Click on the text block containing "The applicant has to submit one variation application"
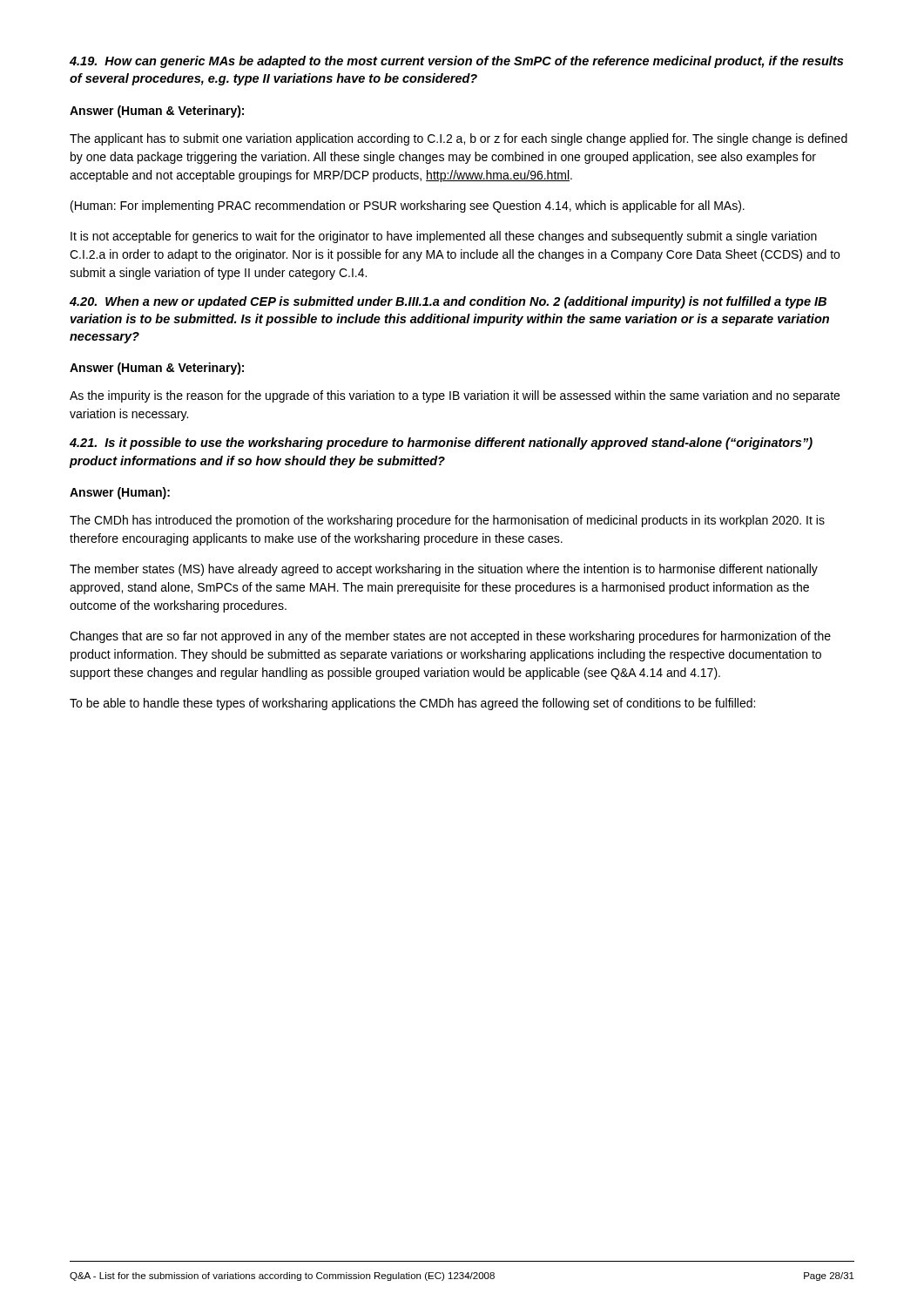This screenshot has width=924, height=1307. click(x=462, y=157)
